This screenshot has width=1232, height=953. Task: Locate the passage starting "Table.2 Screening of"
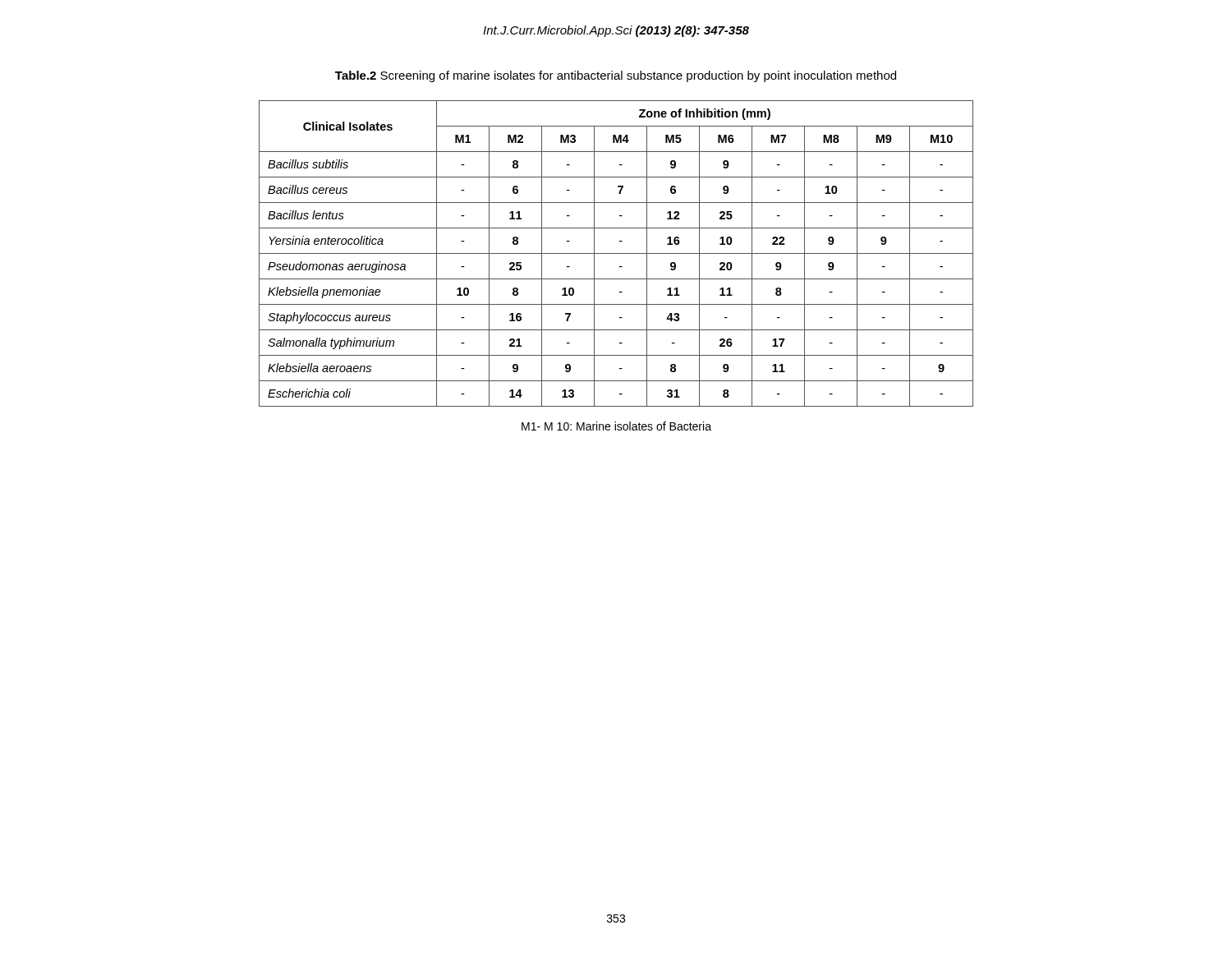click(x=616, y=75)
